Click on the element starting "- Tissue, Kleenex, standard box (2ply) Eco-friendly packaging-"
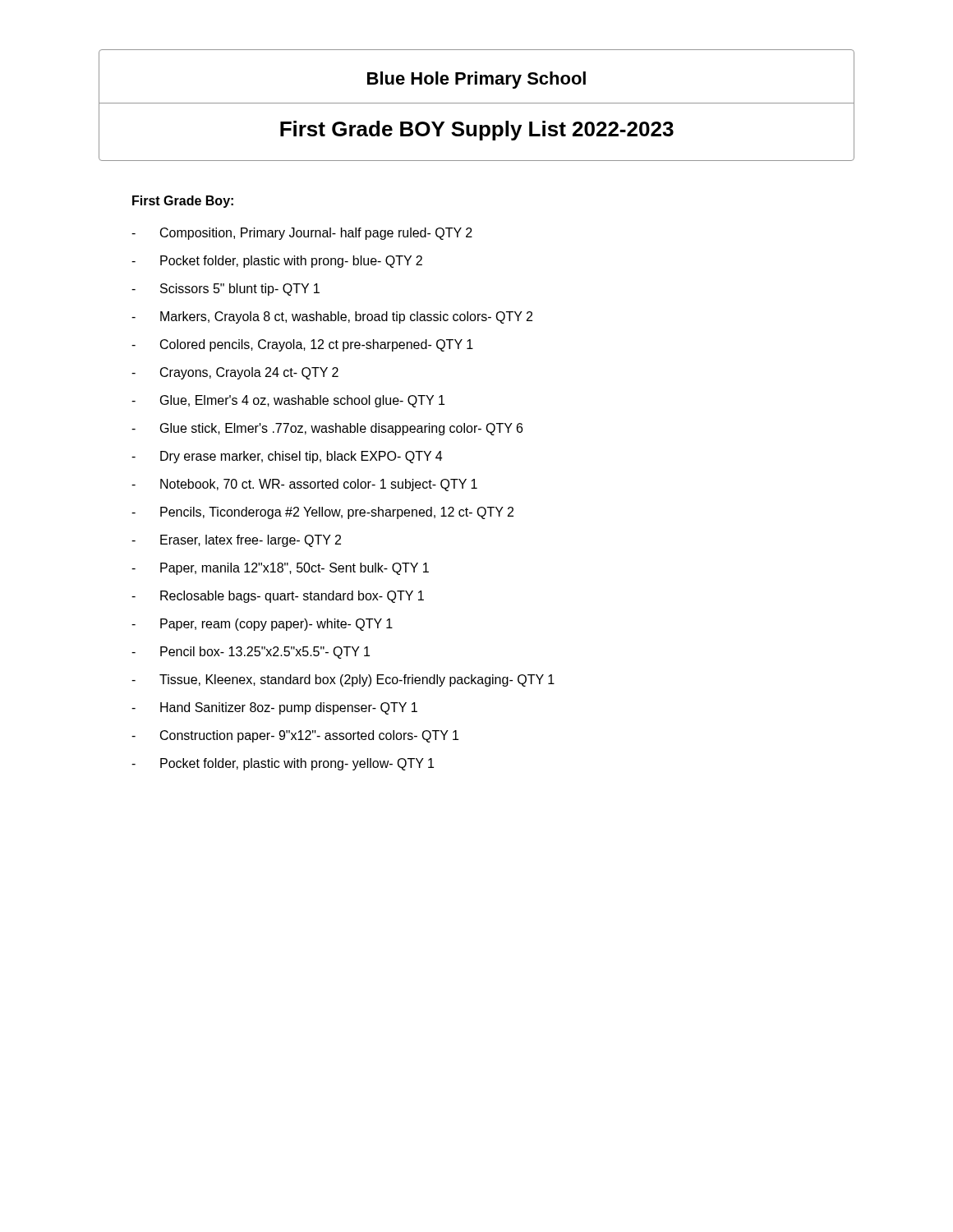Image resolution: width=953 pixels, height=1232 pixels. pos(476,680)
